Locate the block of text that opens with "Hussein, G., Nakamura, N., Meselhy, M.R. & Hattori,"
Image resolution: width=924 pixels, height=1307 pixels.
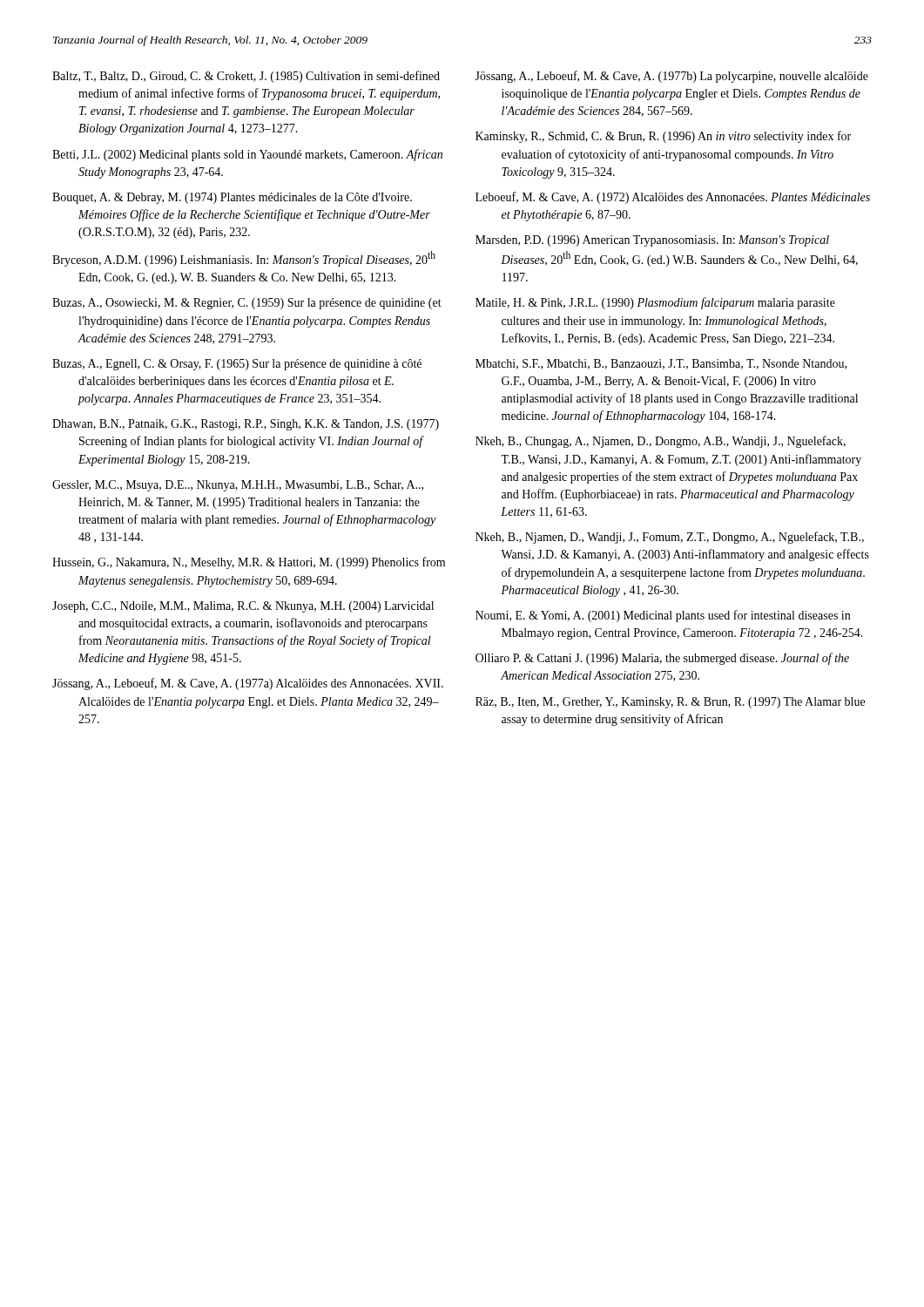(249, 572)
